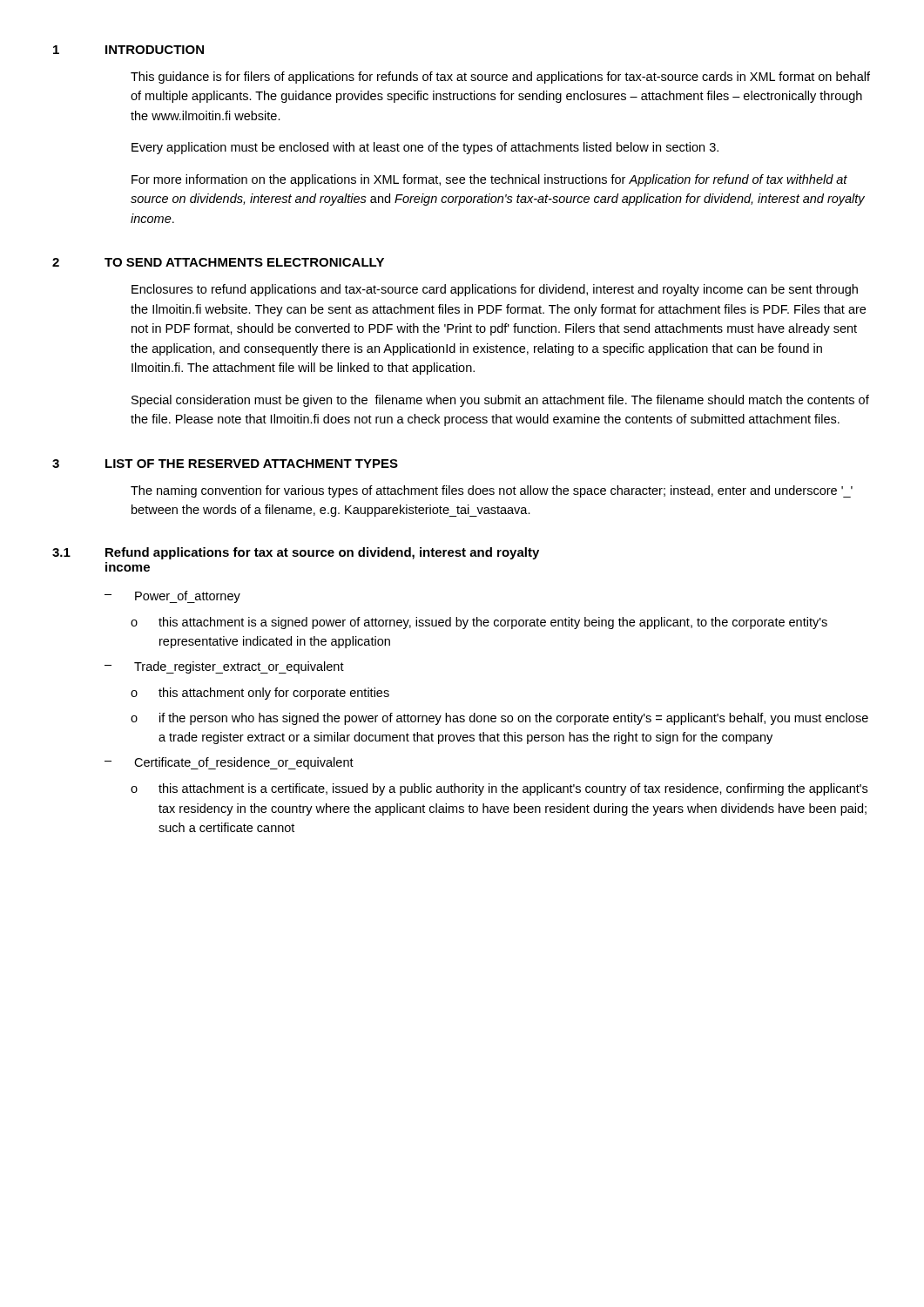Locate the text block that says "Every application must"

425,148
